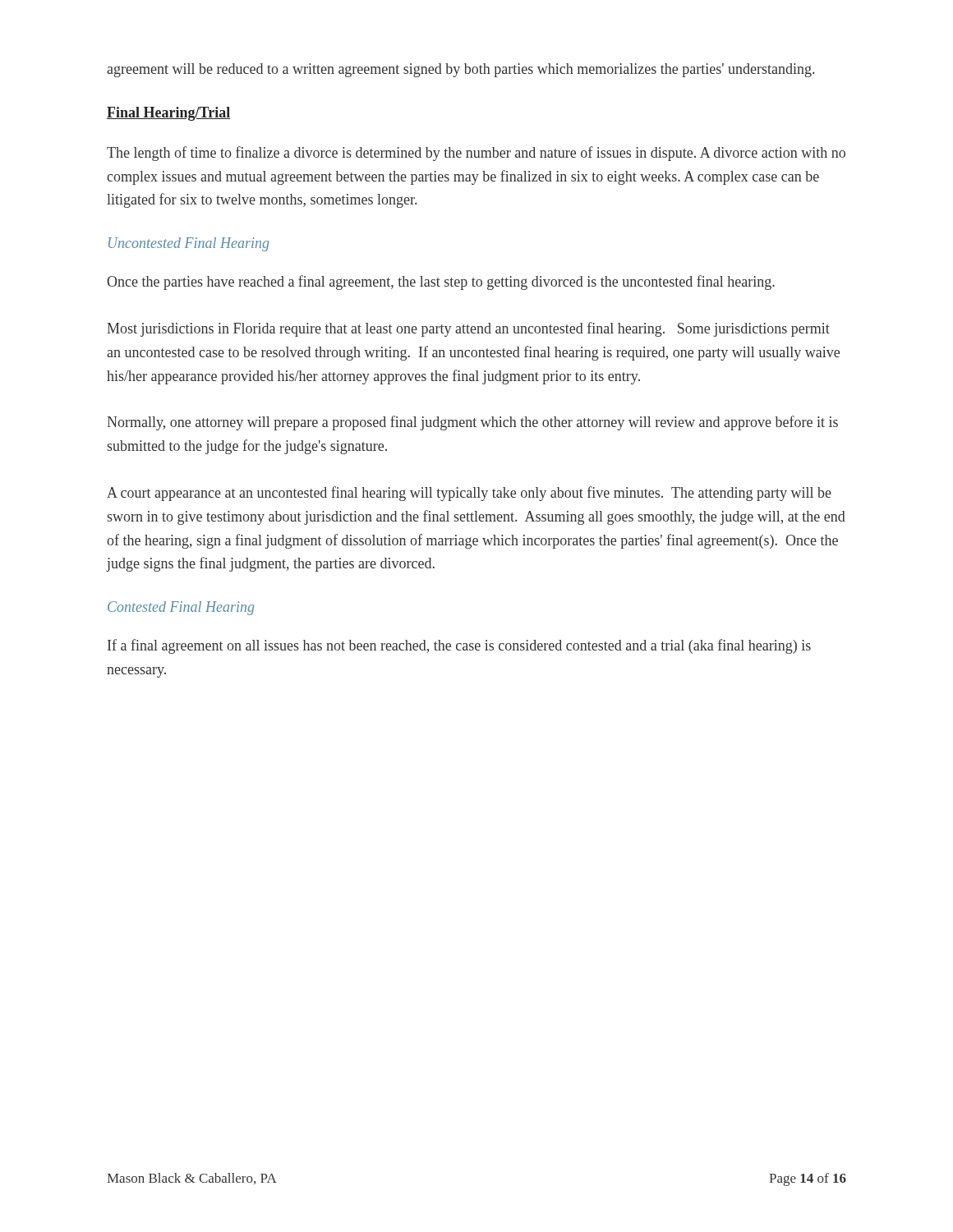
Task: Navigate to the text block starting "Final Hearing/Trial"
Action: (168, 112)
